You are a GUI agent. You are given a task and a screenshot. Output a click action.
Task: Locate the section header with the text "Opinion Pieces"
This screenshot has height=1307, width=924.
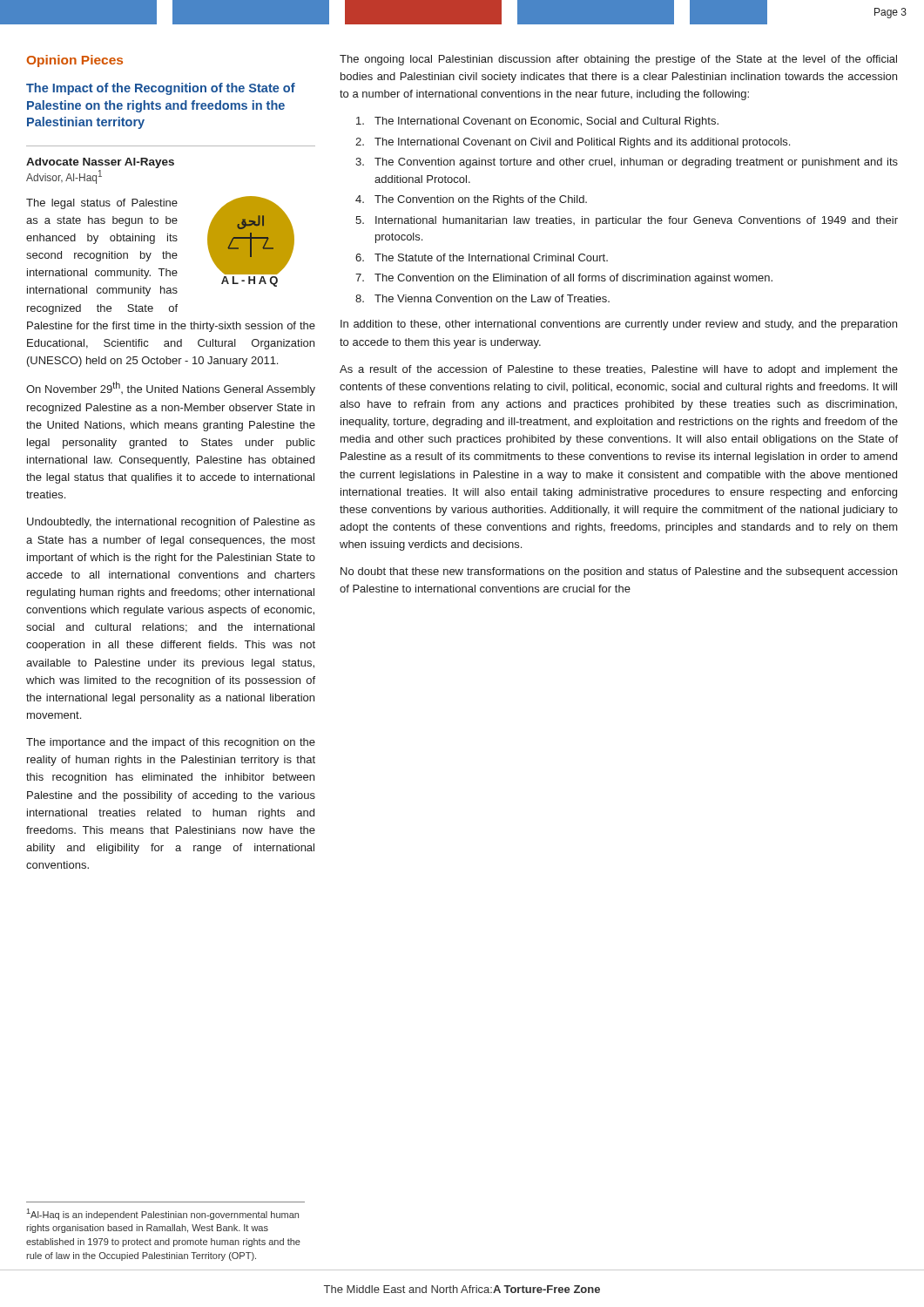coord(75,60)
